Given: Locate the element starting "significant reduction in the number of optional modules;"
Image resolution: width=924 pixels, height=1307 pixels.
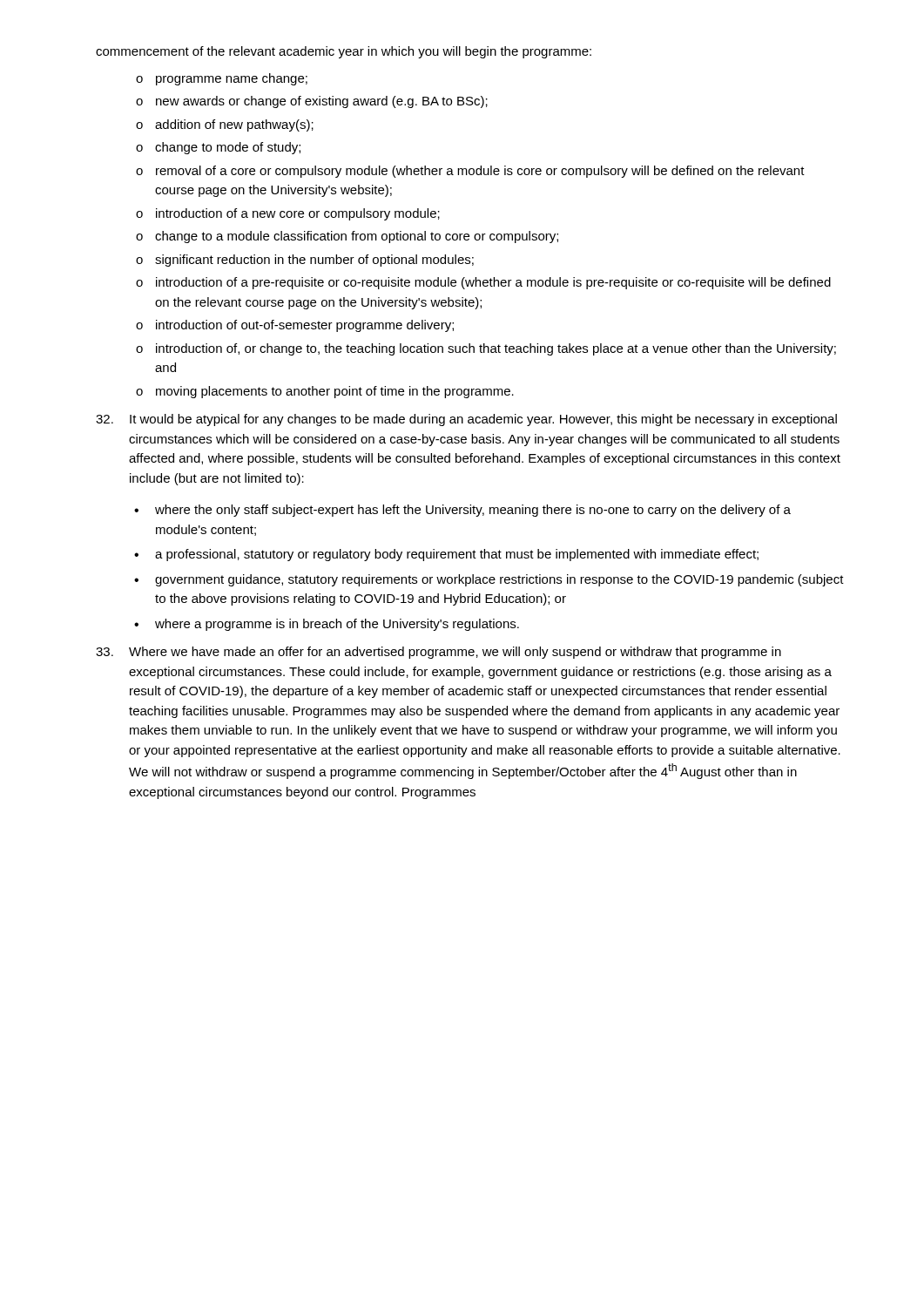Looking at the screenshot, I should (x=315, y=259).
